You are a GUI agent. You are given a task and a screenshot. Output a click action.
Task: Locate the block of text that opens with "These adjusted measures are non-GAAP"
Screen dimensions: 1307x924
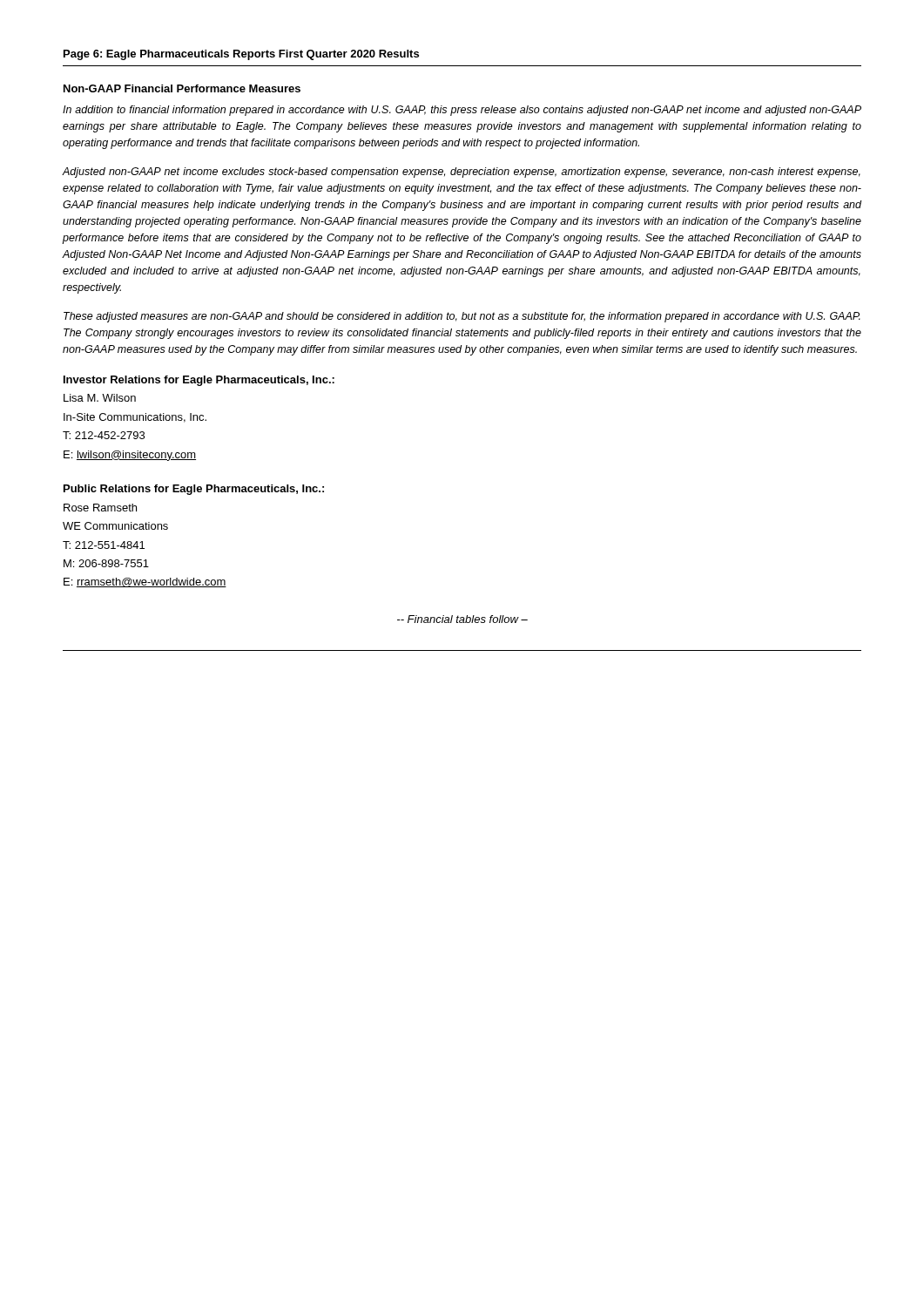pos(462,333)
